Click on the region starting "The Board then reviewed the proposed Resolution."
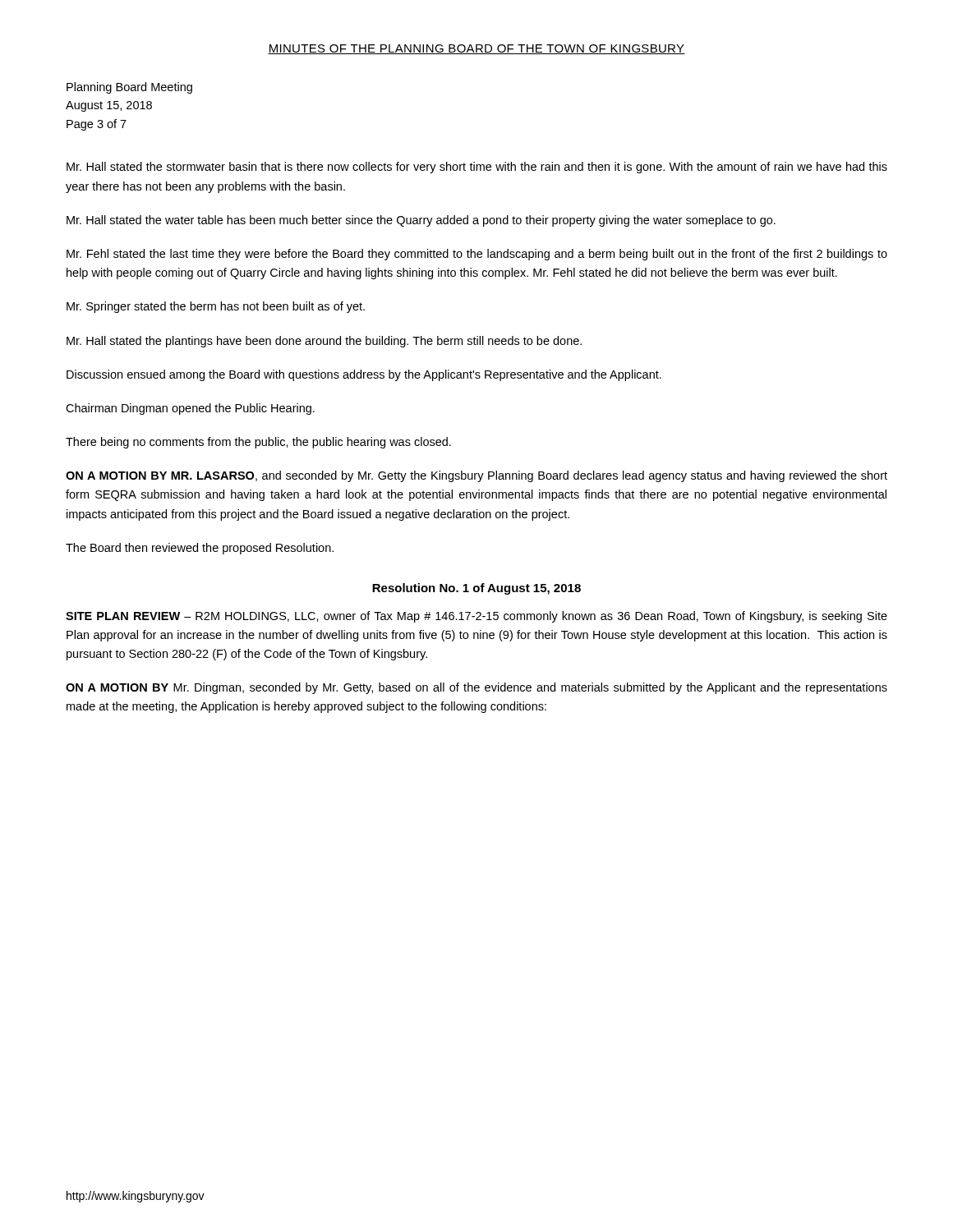 (x=200, y=549)
